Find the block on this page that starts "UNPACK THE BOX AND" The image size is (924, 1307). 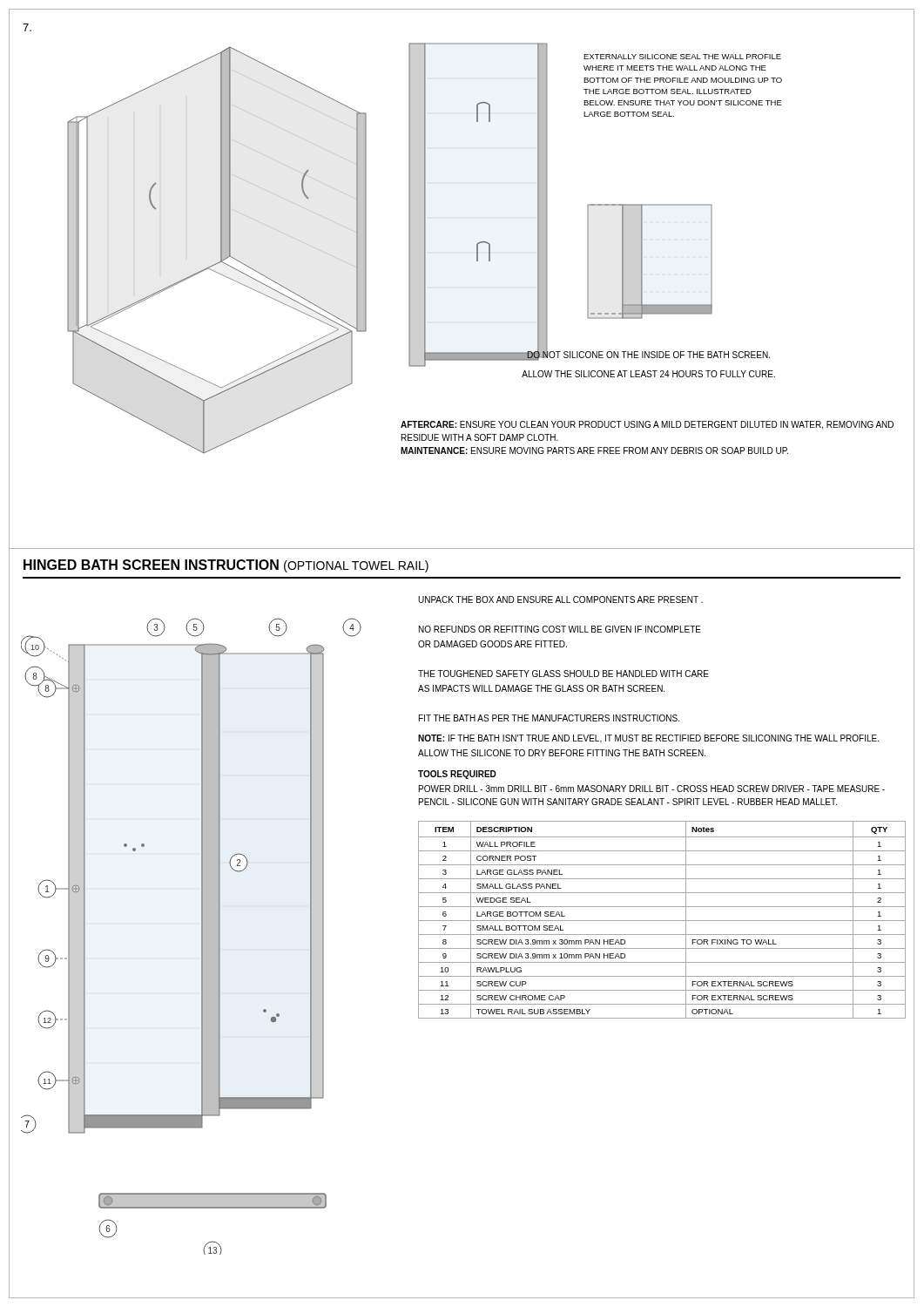click(563, 659)
